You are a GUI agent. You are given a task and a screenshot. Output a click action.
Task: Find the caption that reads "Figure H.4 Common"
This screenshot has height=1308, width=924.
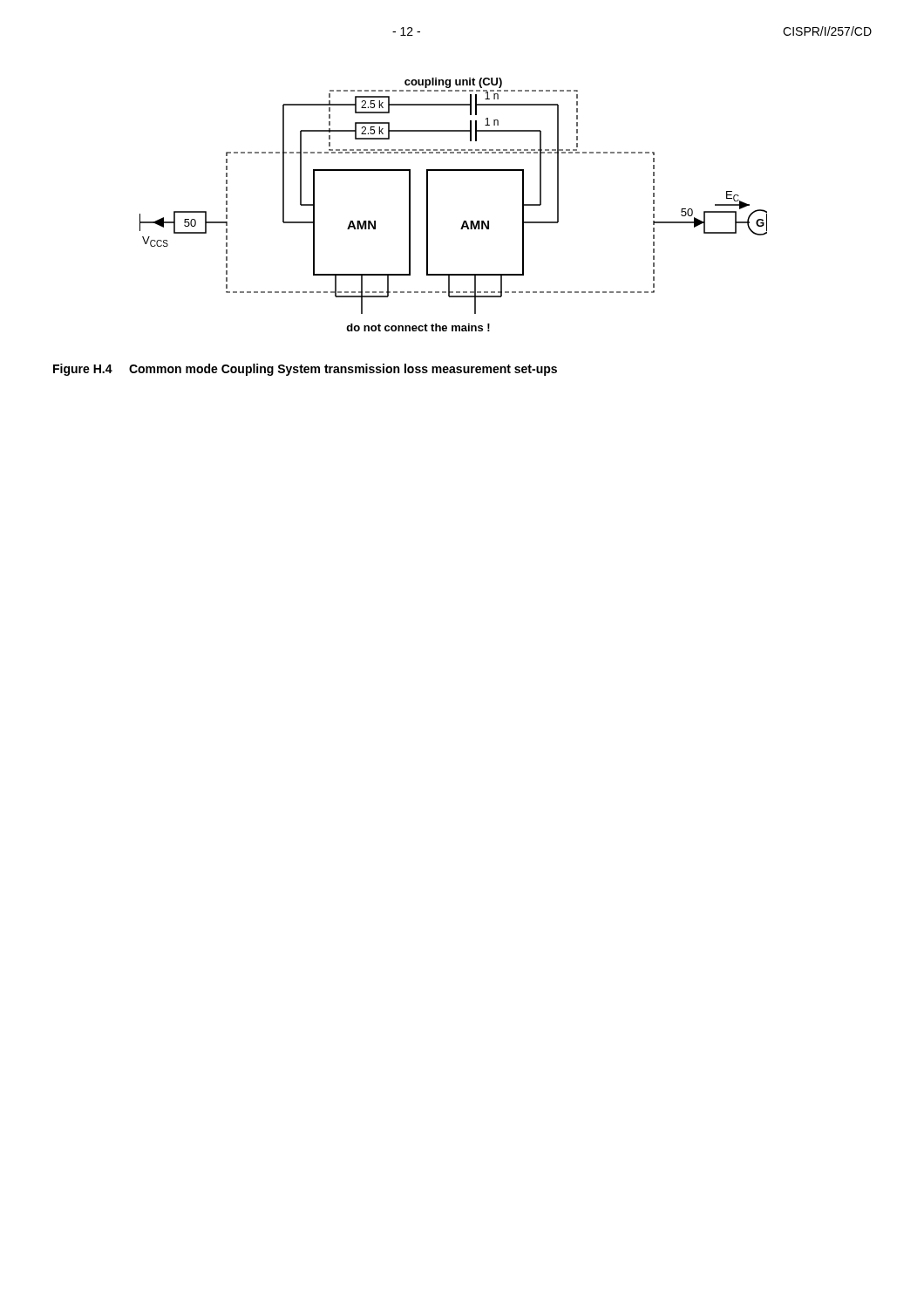(305, 369)
